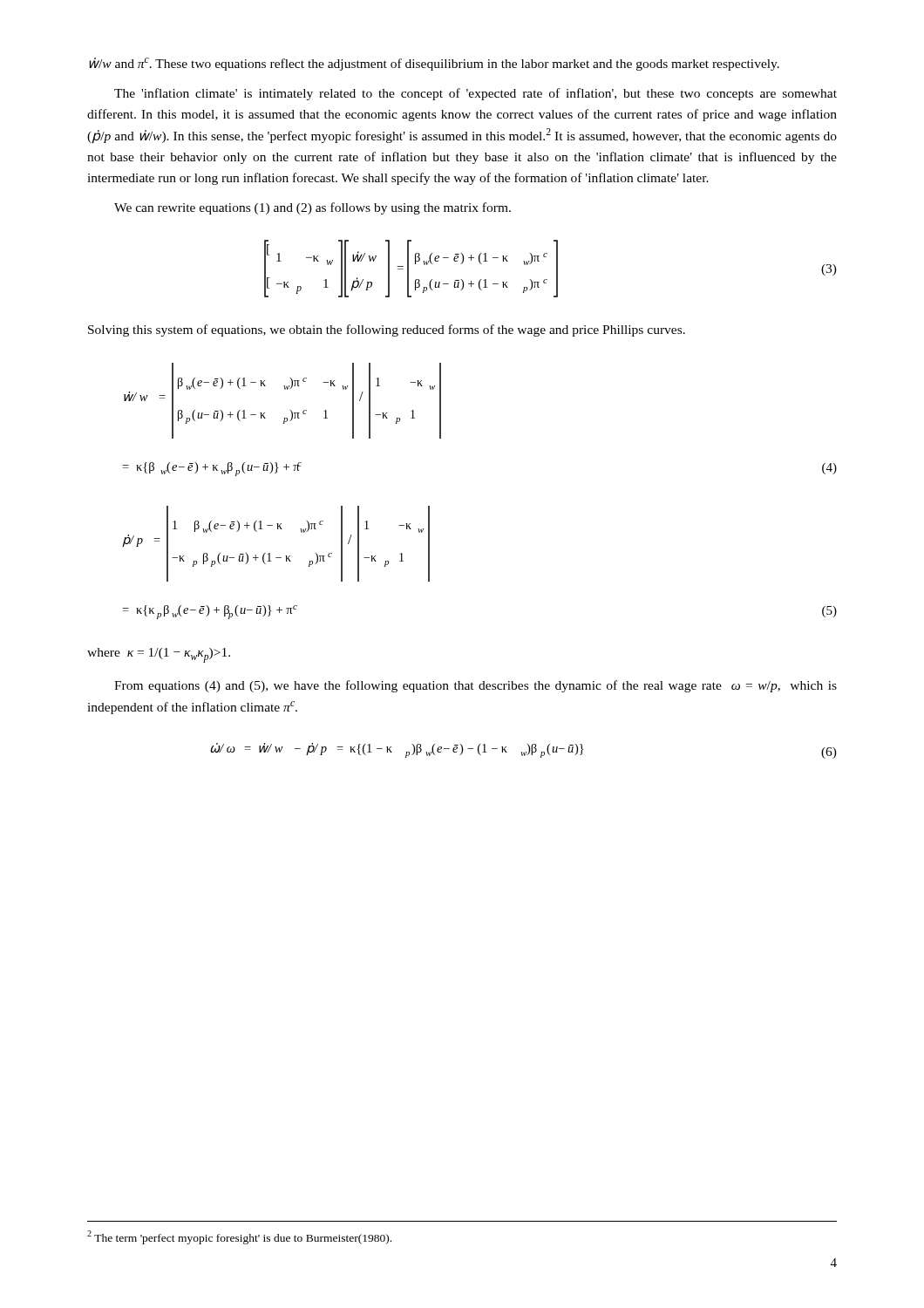The width and height of the screenshot is (924, 1308).
Task: Navigate to the region starting "Solving this system of equations, we obtain the"
Action: [462, 330]
